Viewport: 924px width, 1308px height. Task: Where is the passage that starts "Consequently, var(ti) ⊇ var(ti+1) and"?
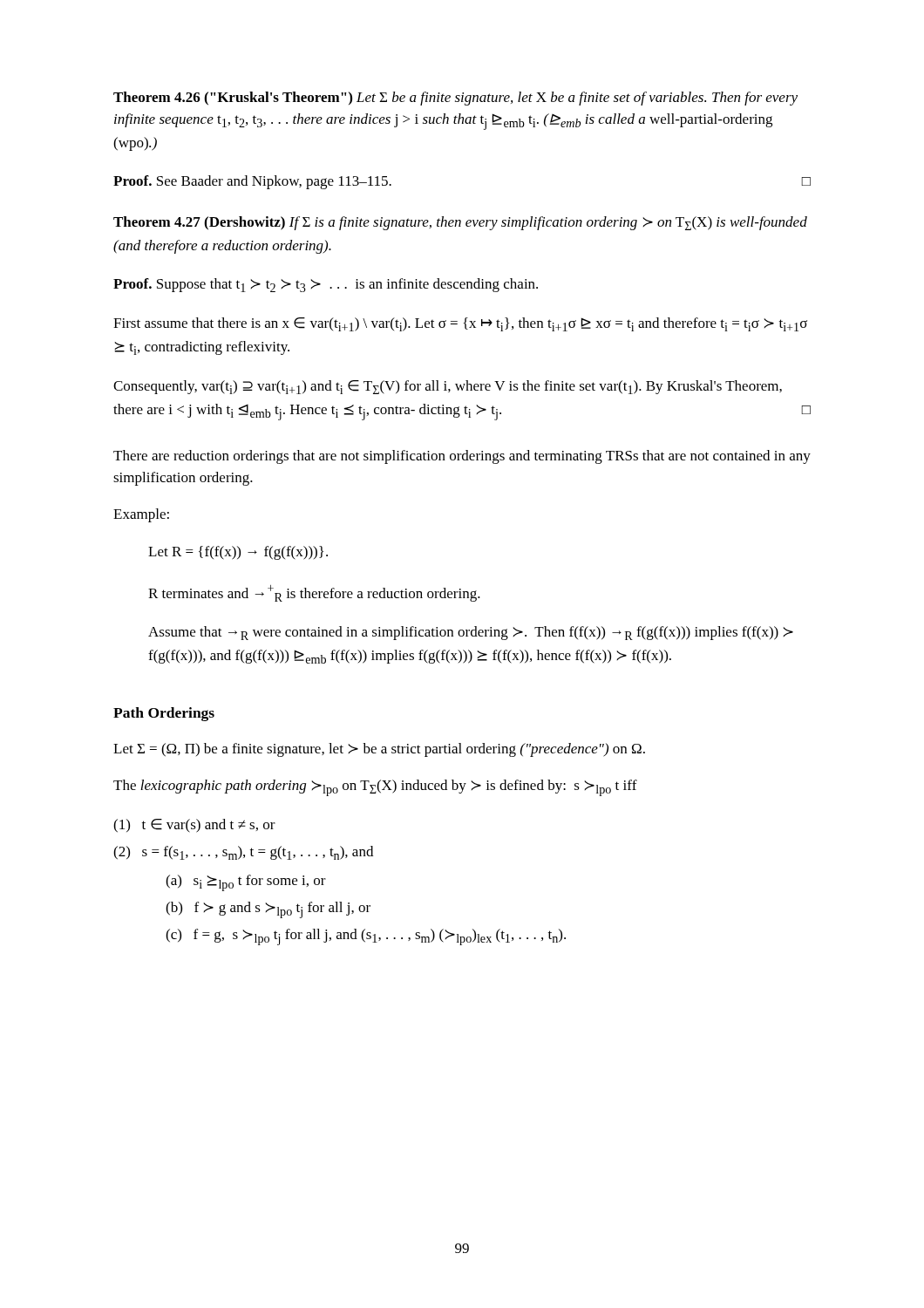point(462,399)
